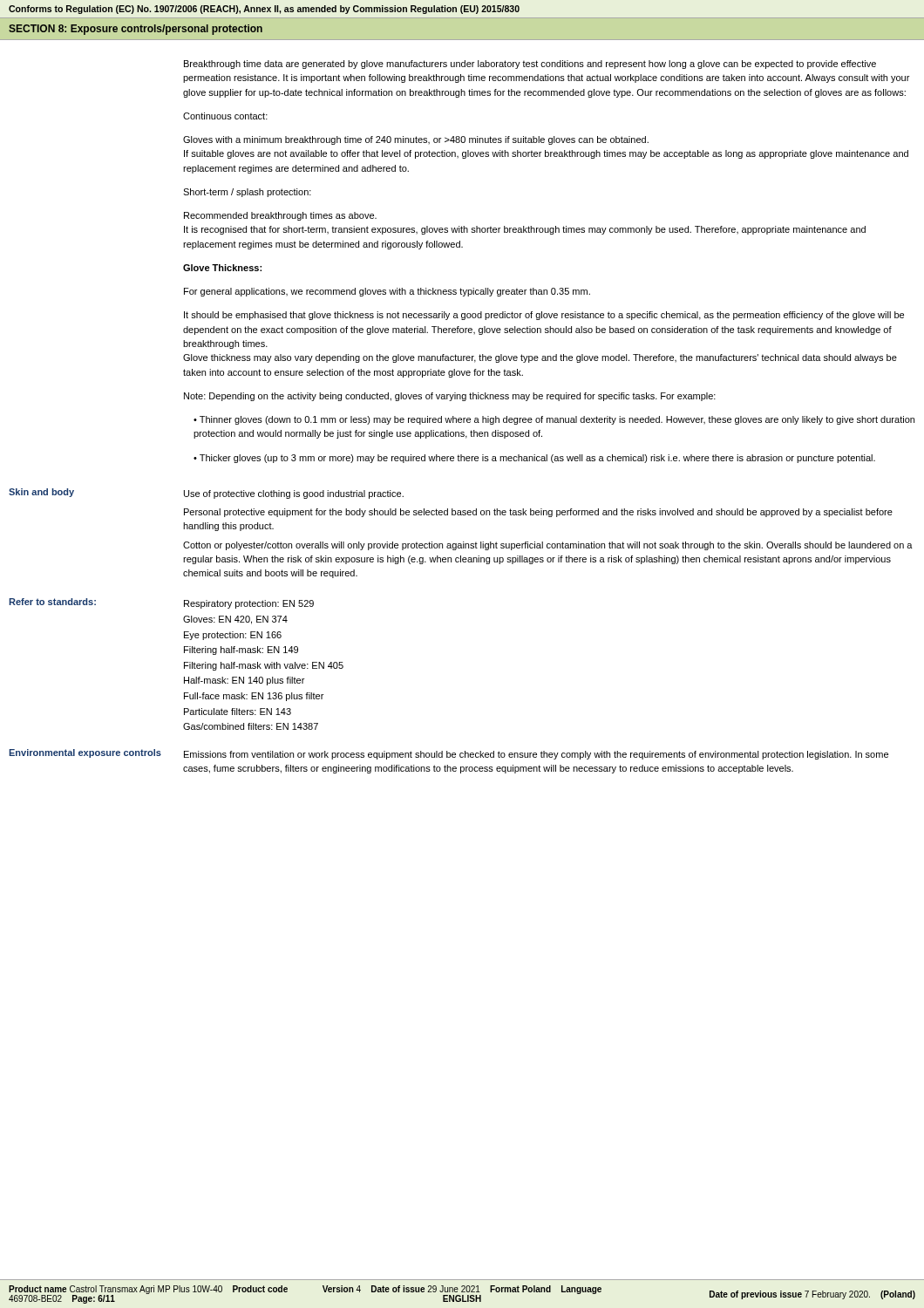Locate the text "Environmental exposure controls"
This screenshot has height=1308, width=924.
(85, 752)
